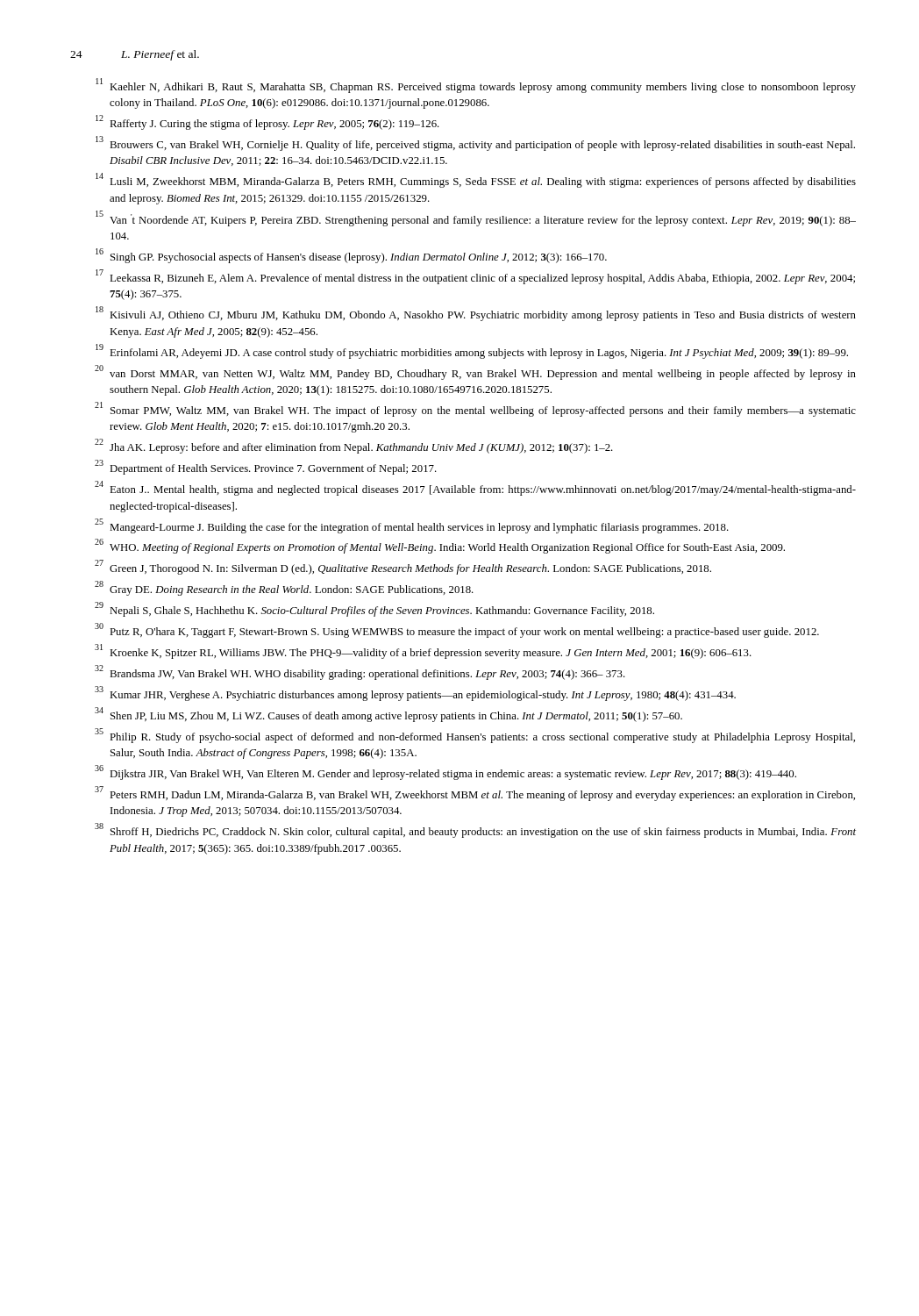Locate the block of text that opens with "36 Dijkstra JIR, Van Brakel WH, Van Elteren"

pyautogui.click(x=463, y=774)
